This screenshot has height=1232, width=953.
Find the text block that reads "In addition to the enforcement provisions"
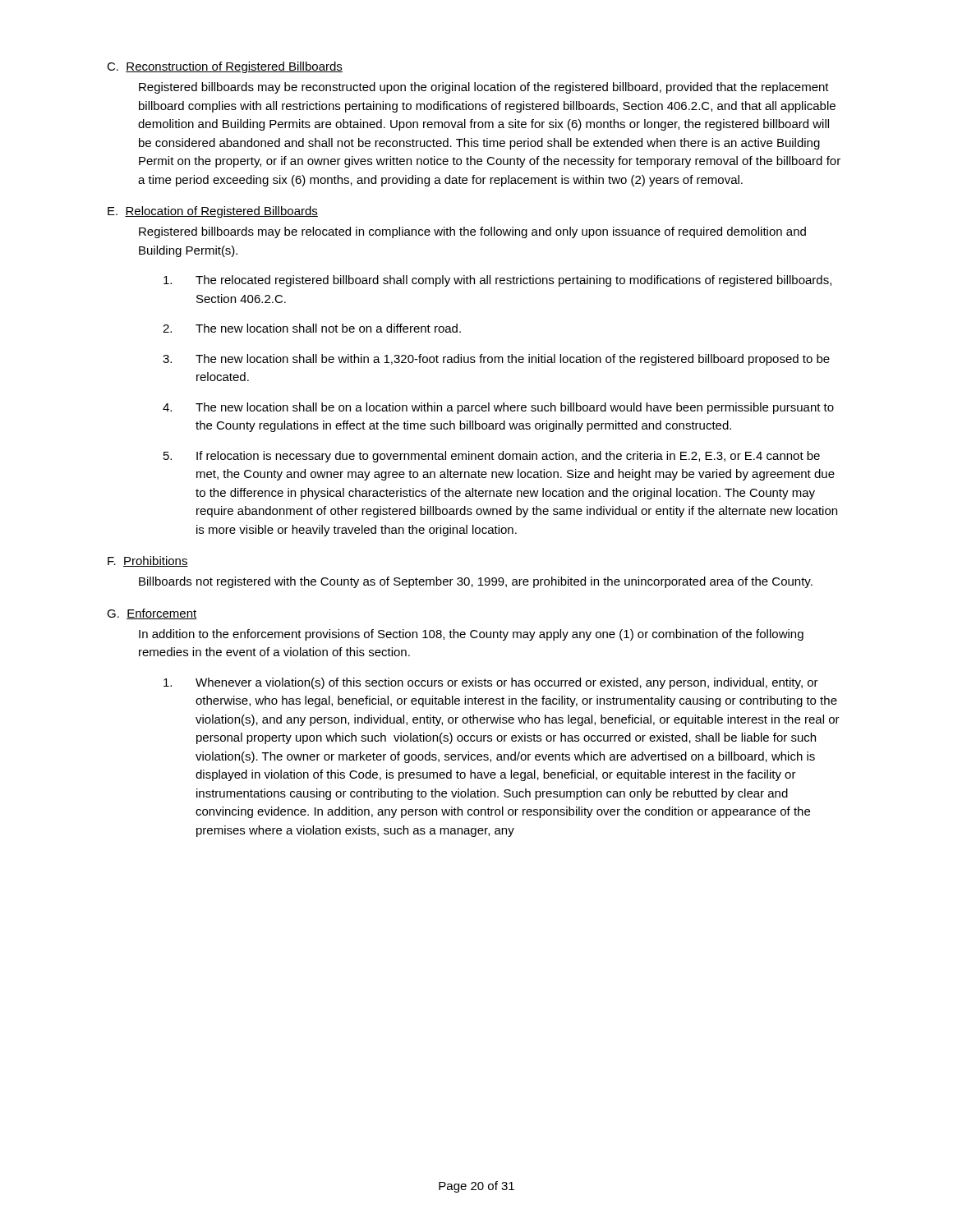471,642
